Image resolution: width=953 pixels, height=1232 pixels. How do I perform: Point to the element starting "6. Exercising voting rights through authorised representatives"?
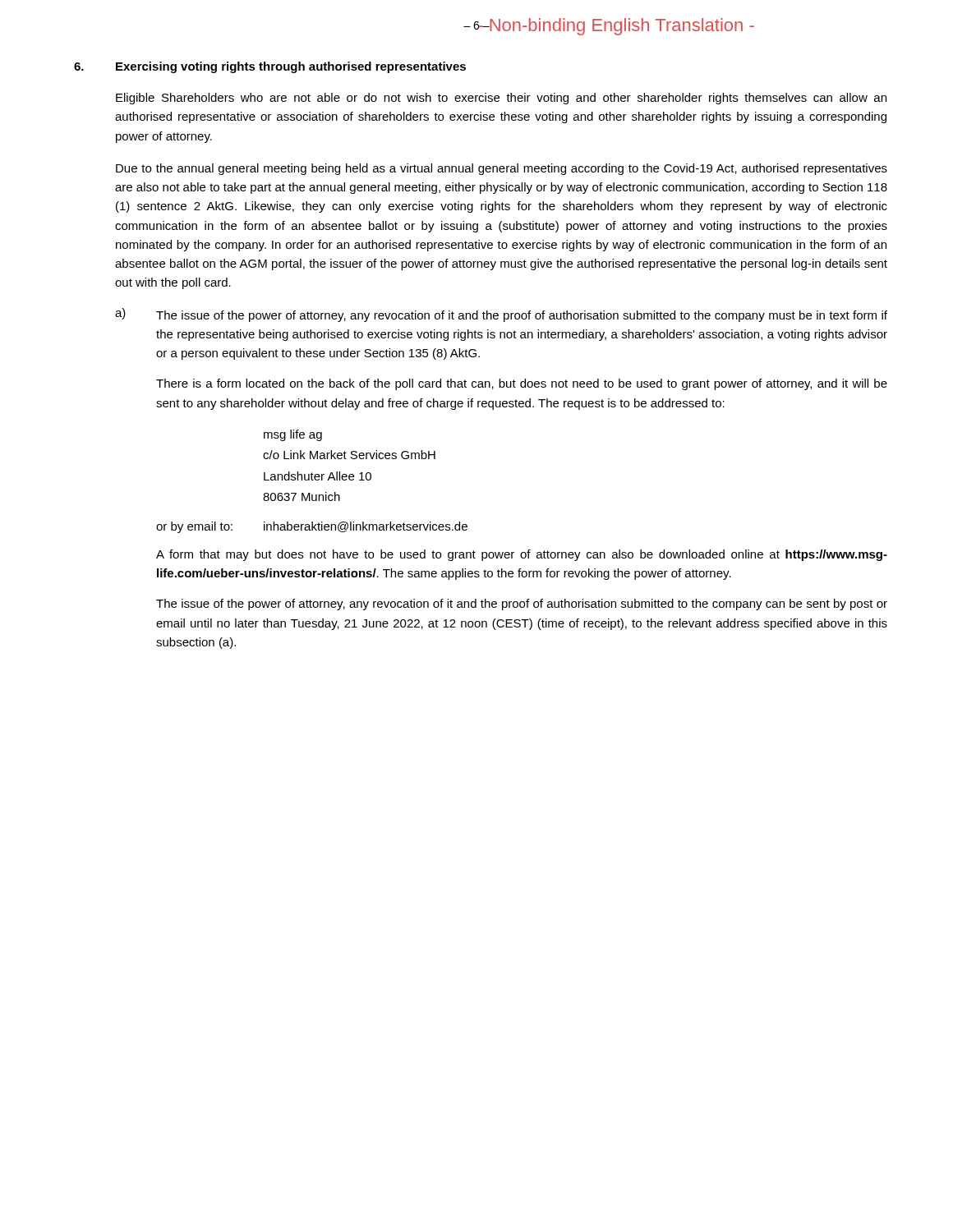point(270,66)
